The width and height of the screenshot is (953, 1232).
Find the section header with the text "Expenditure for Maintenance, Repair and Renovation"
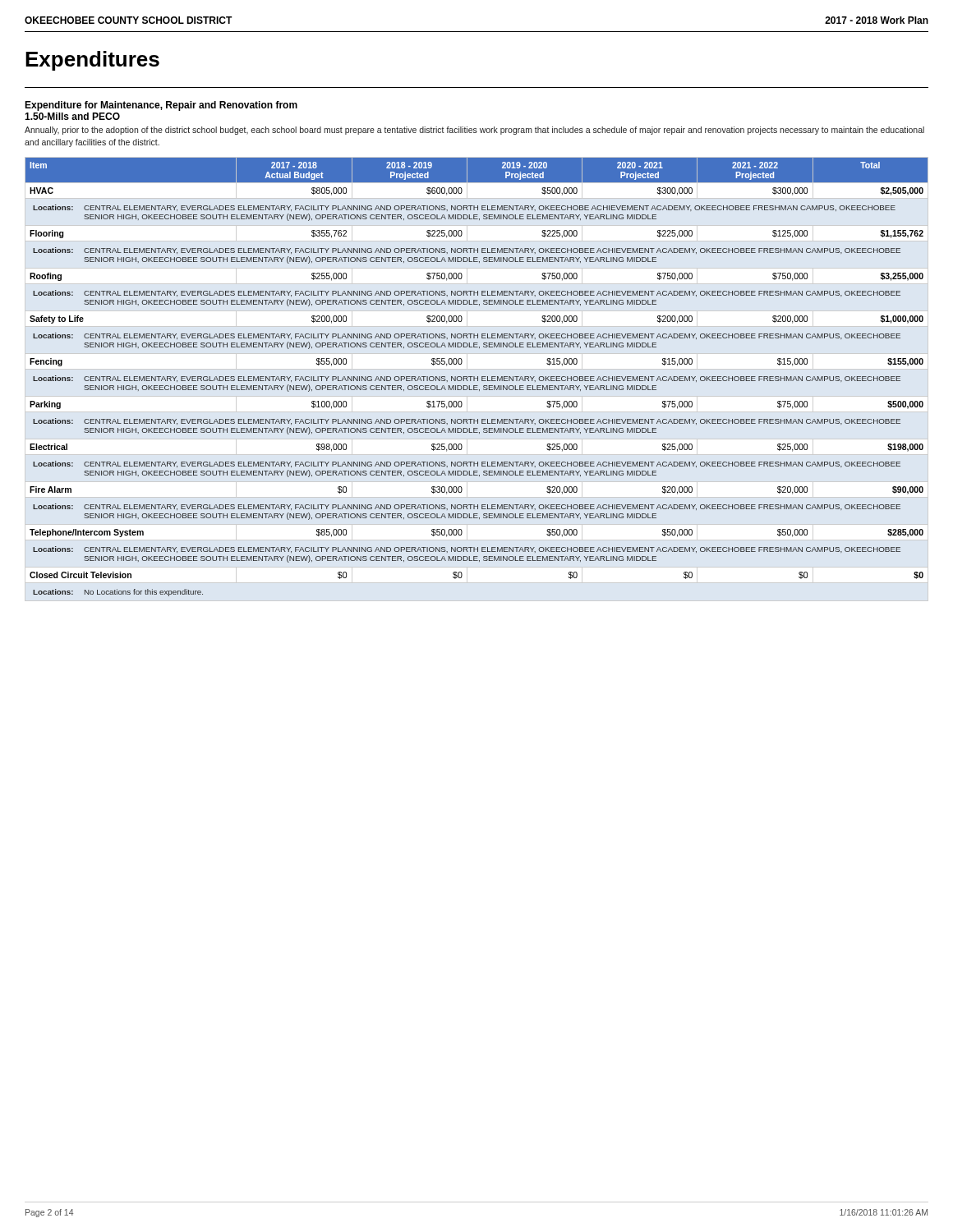point(161,106)
